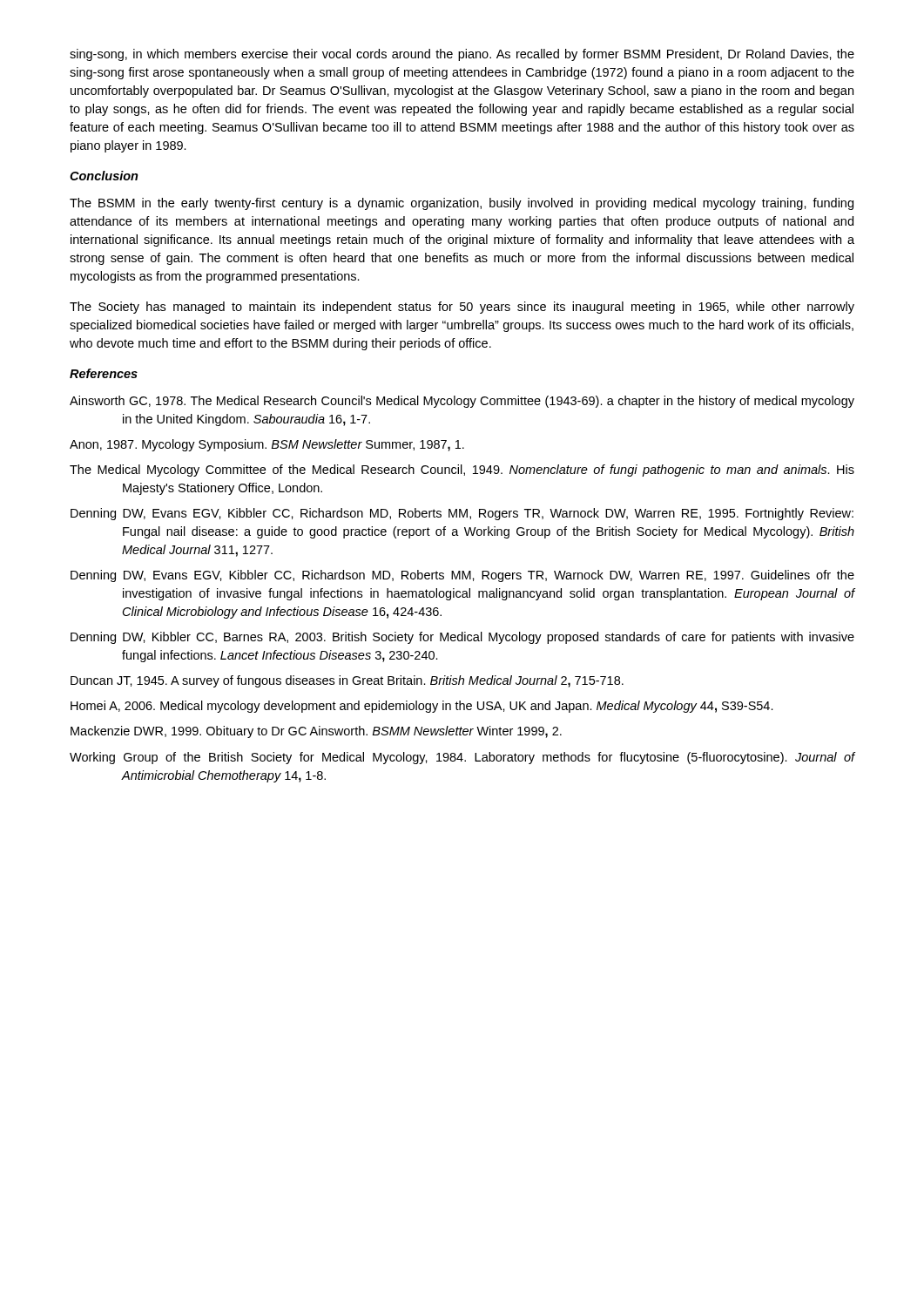Find the block on this page that starts "The BSMM in"
The height and width of the screenshot is (1307, 924).
462,240
